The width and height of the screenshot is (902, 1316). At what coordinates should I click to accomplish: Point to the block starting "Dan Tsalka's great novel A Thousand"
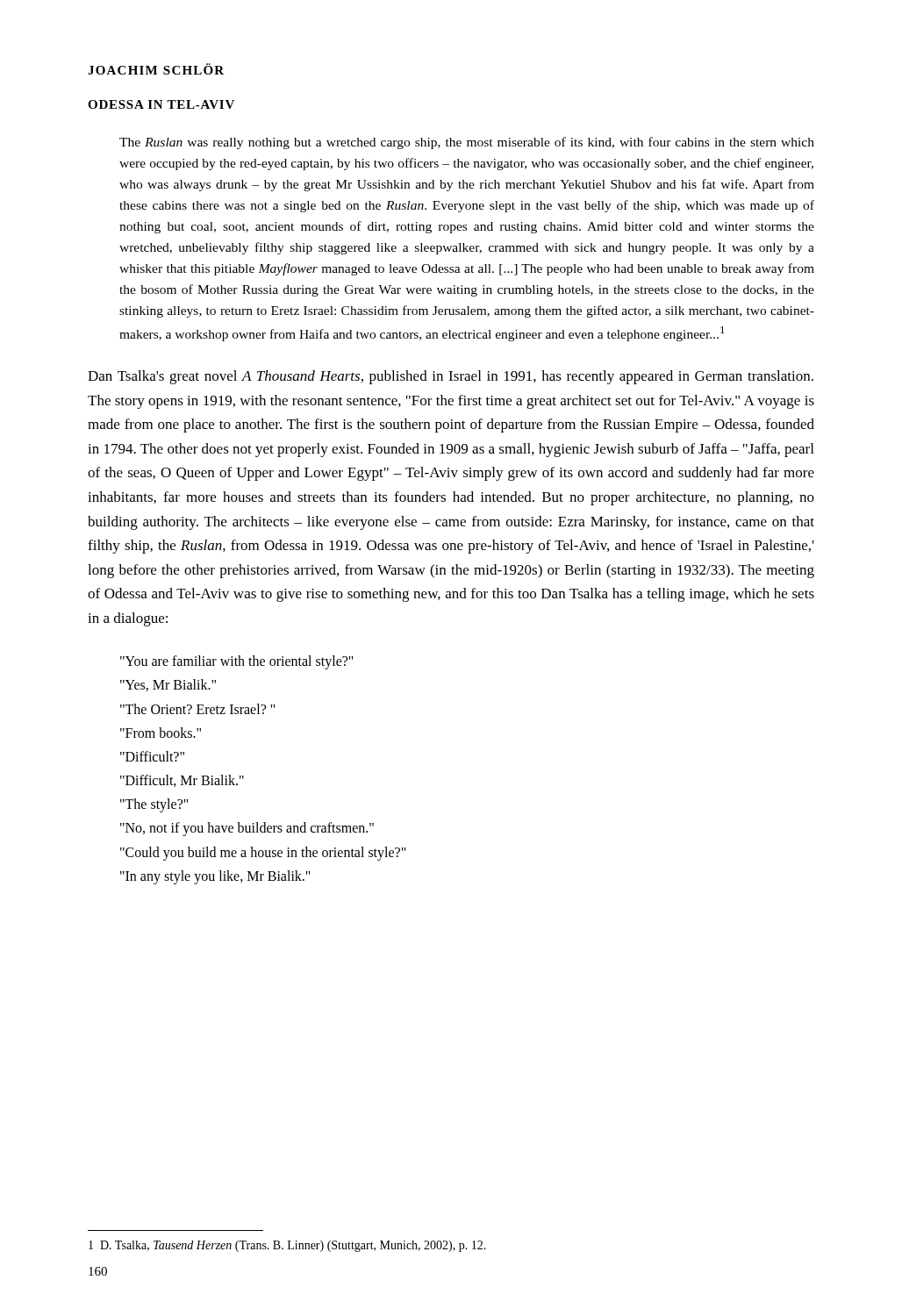(x=451, y=497)
